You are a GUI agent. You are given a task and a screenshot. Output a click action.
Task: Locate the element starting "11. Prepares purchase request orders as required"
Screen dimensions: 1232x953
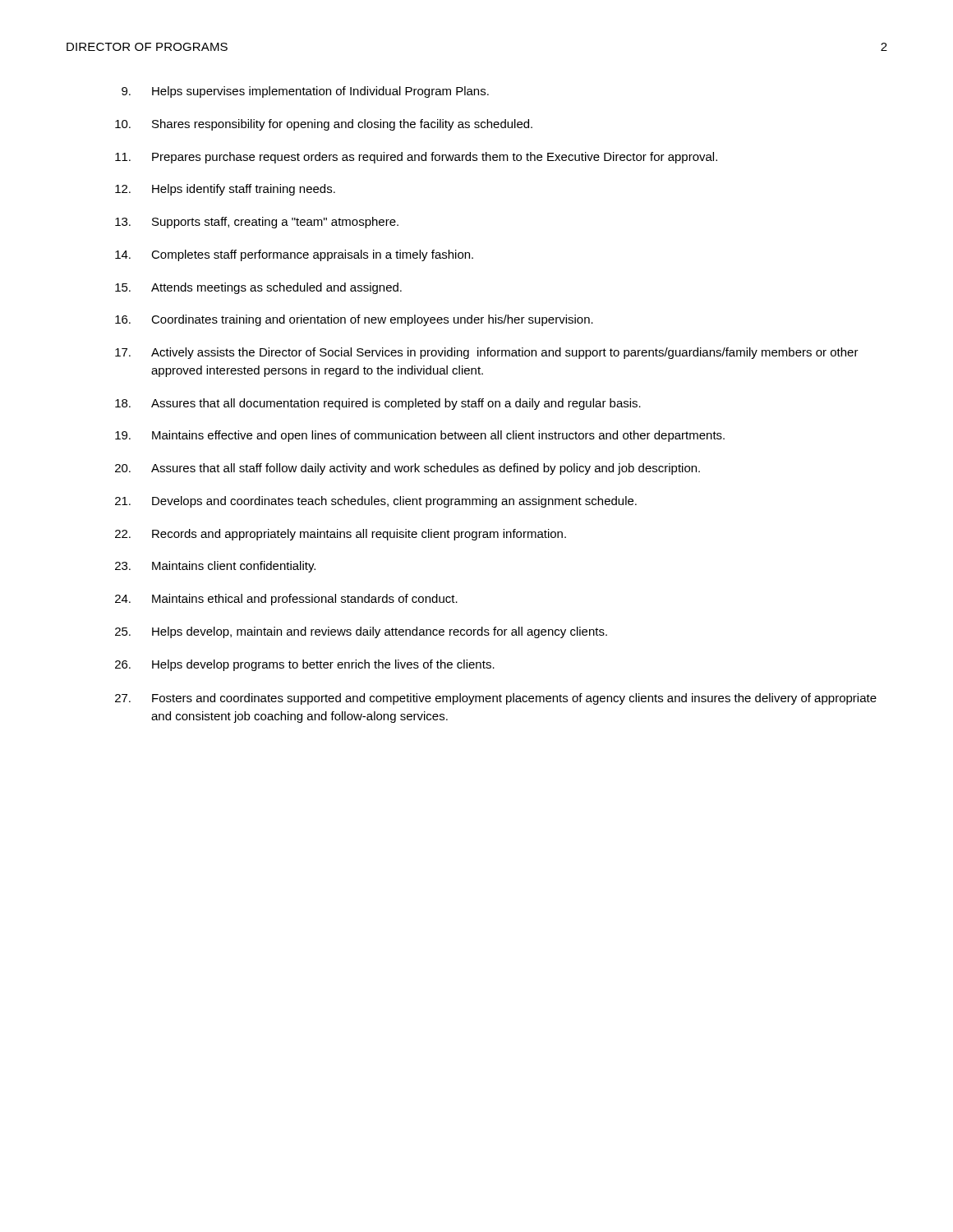point(476,156)
